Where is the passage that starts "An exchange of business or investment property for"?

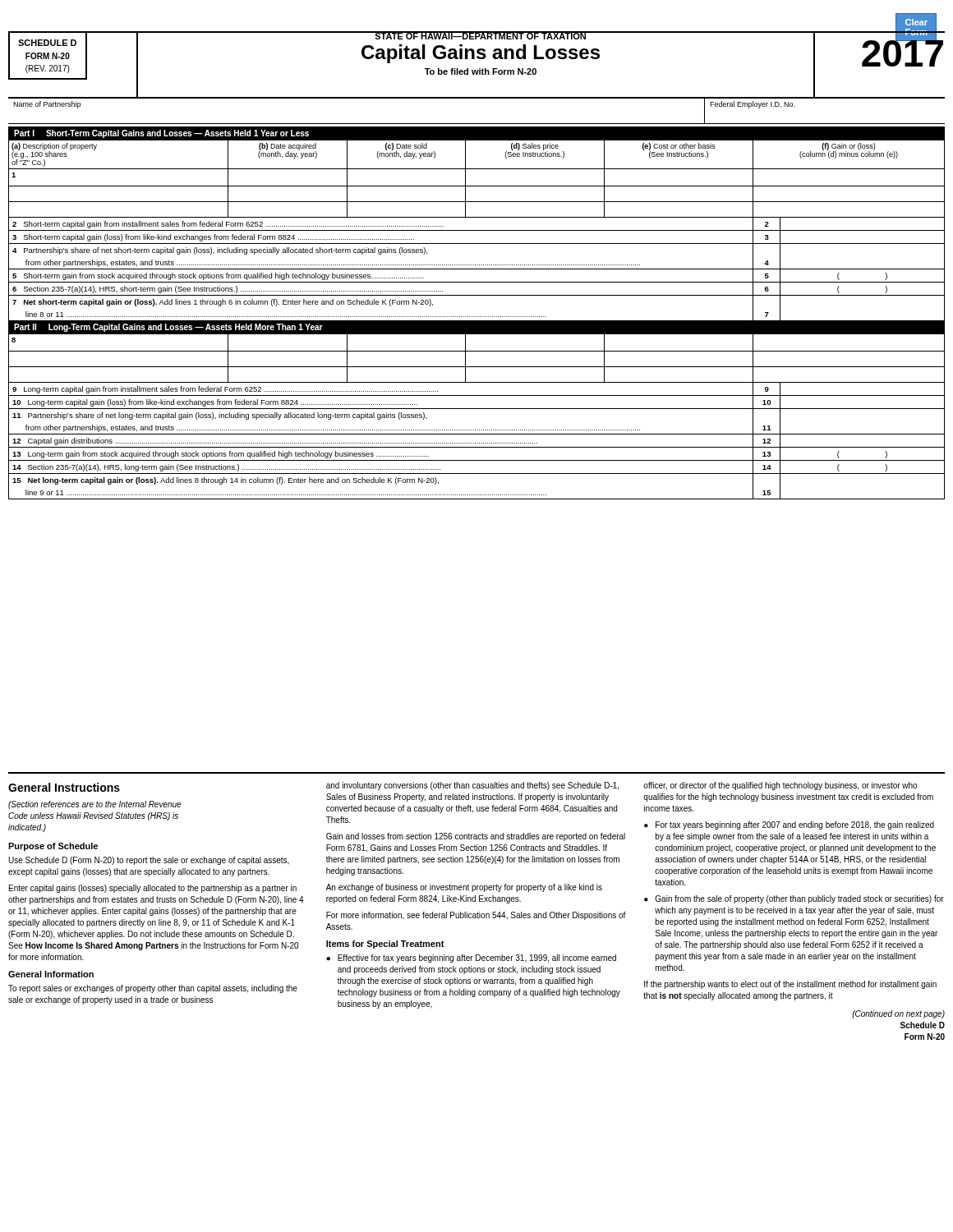(x=464, y=893)
